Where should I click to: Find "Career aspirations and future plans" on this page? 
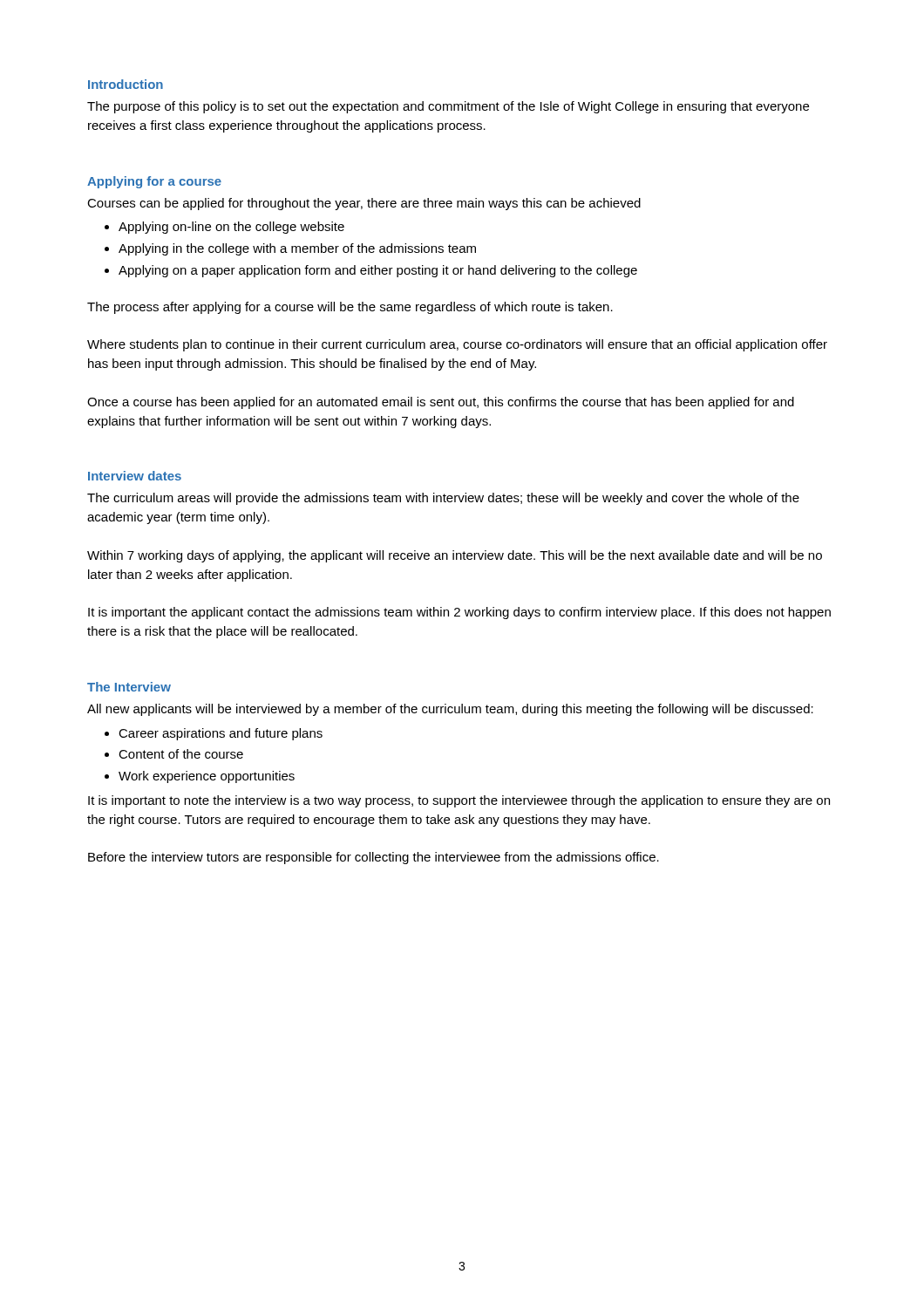(x=221, y=732)
